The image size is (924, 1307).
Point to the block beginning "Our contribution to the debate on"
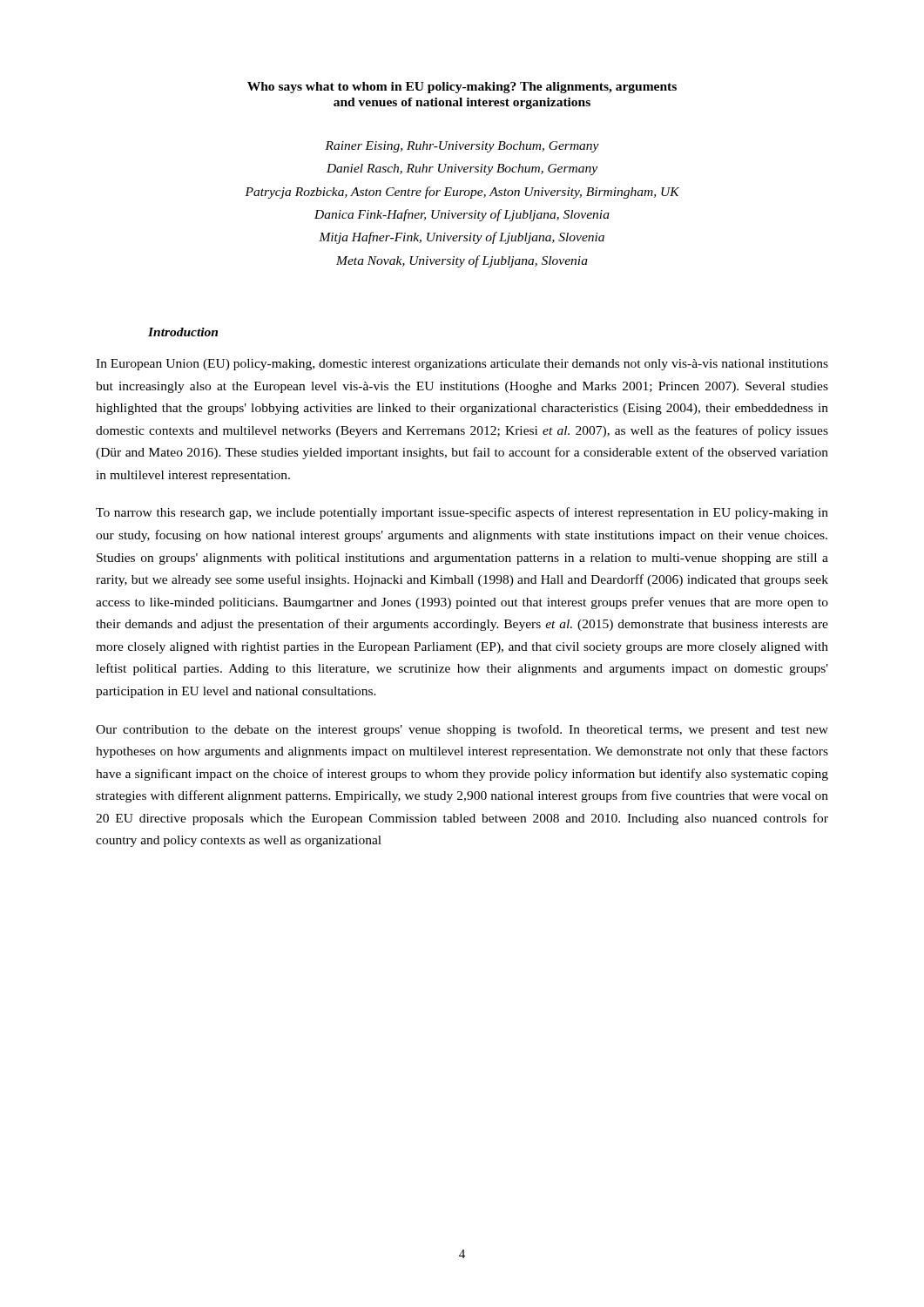coord(462,784)
